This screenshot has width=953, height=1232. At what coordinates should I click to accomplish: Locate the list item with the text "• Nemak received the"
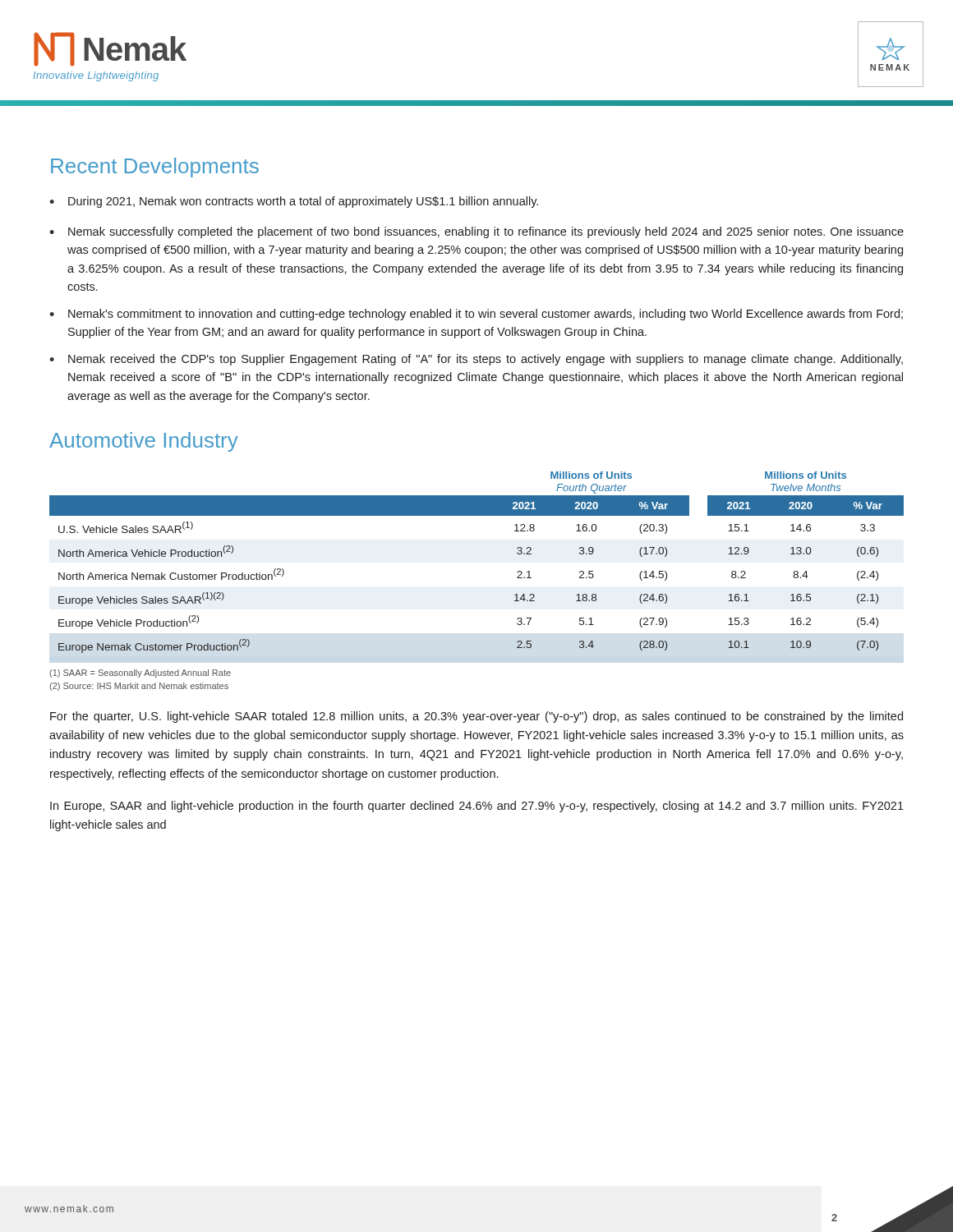(x=476, y=377)
